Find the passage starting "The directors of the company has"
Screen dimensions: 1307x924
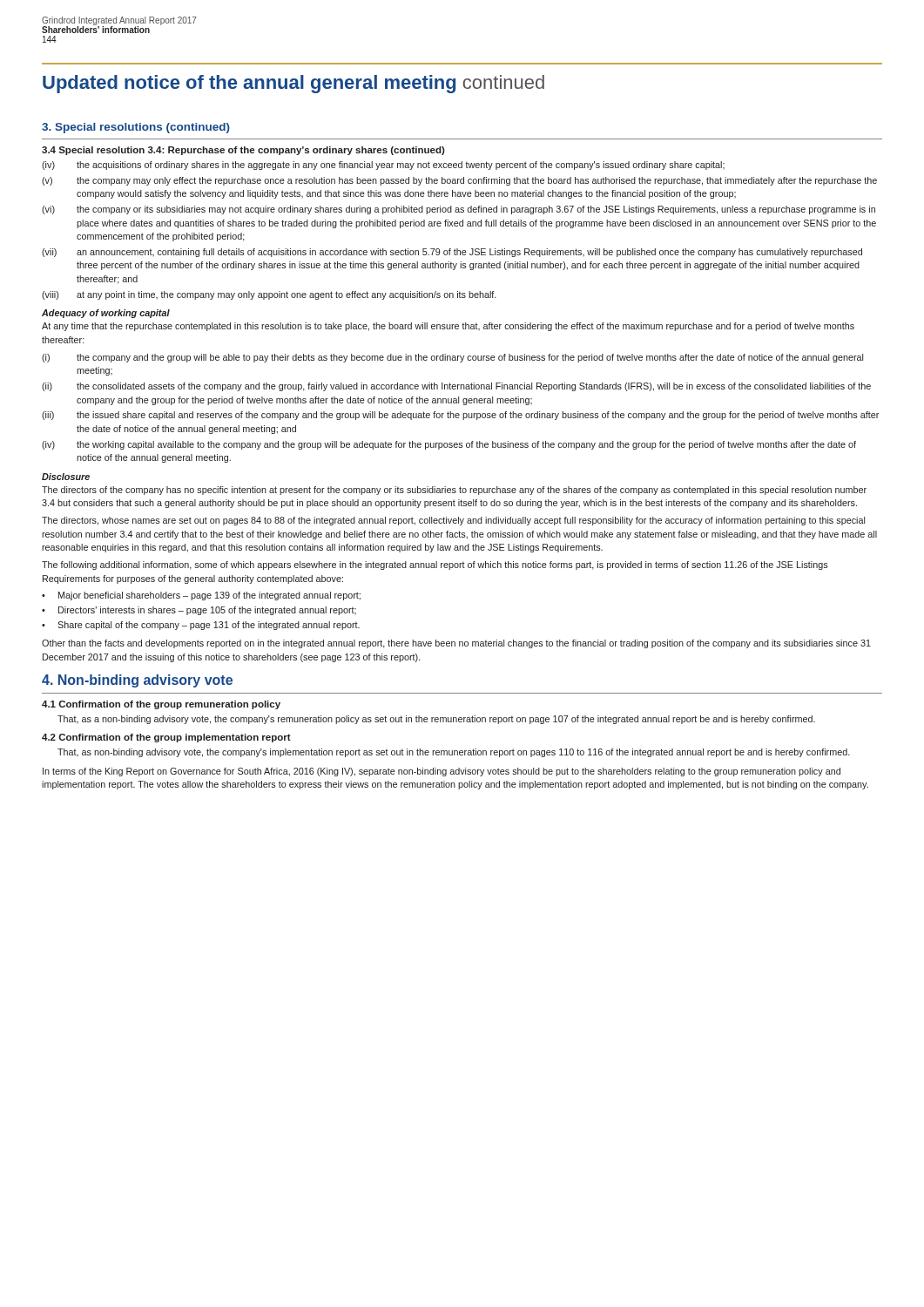(454, 496)
